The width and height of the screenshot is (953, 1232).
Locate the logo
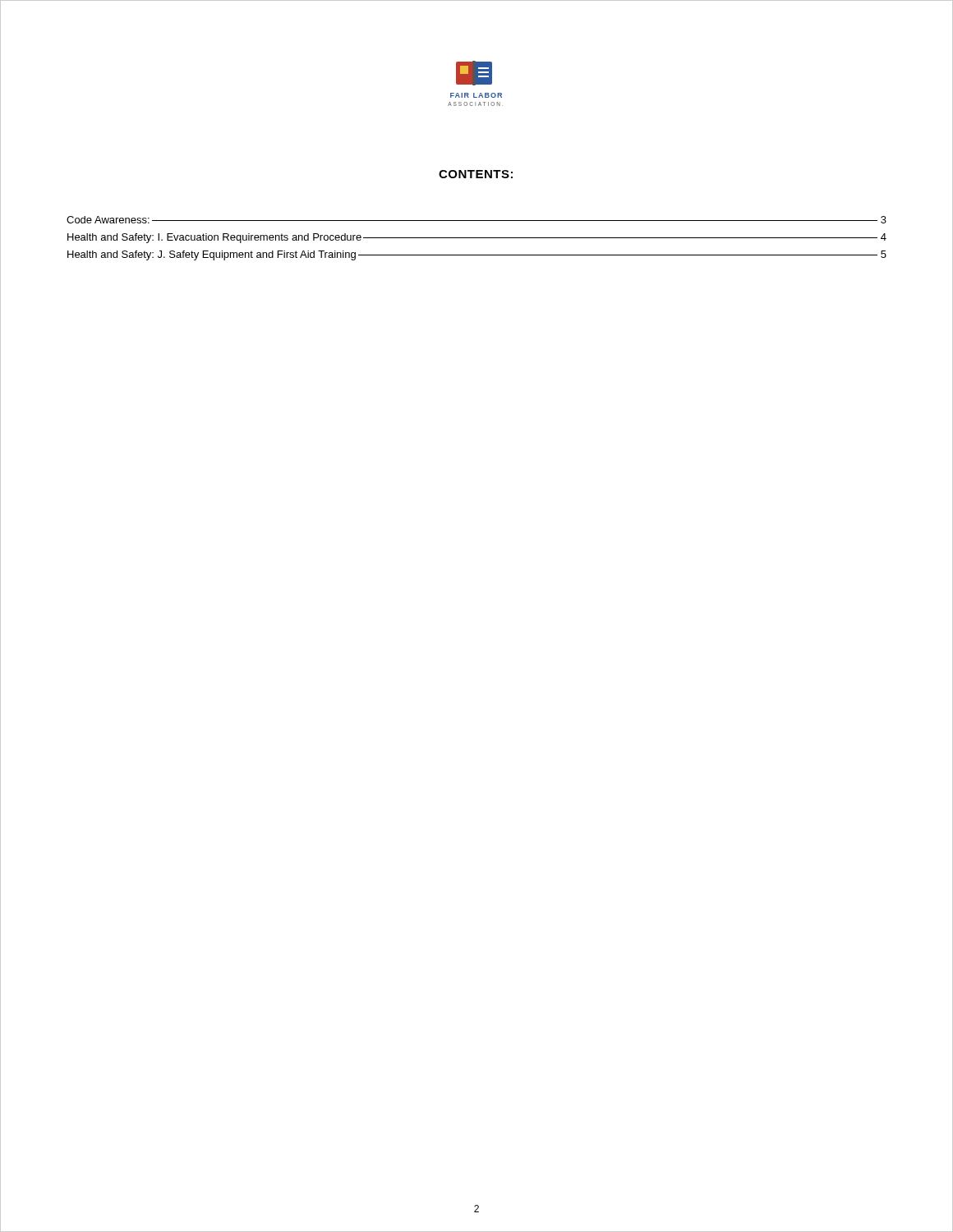pos(476,88)
